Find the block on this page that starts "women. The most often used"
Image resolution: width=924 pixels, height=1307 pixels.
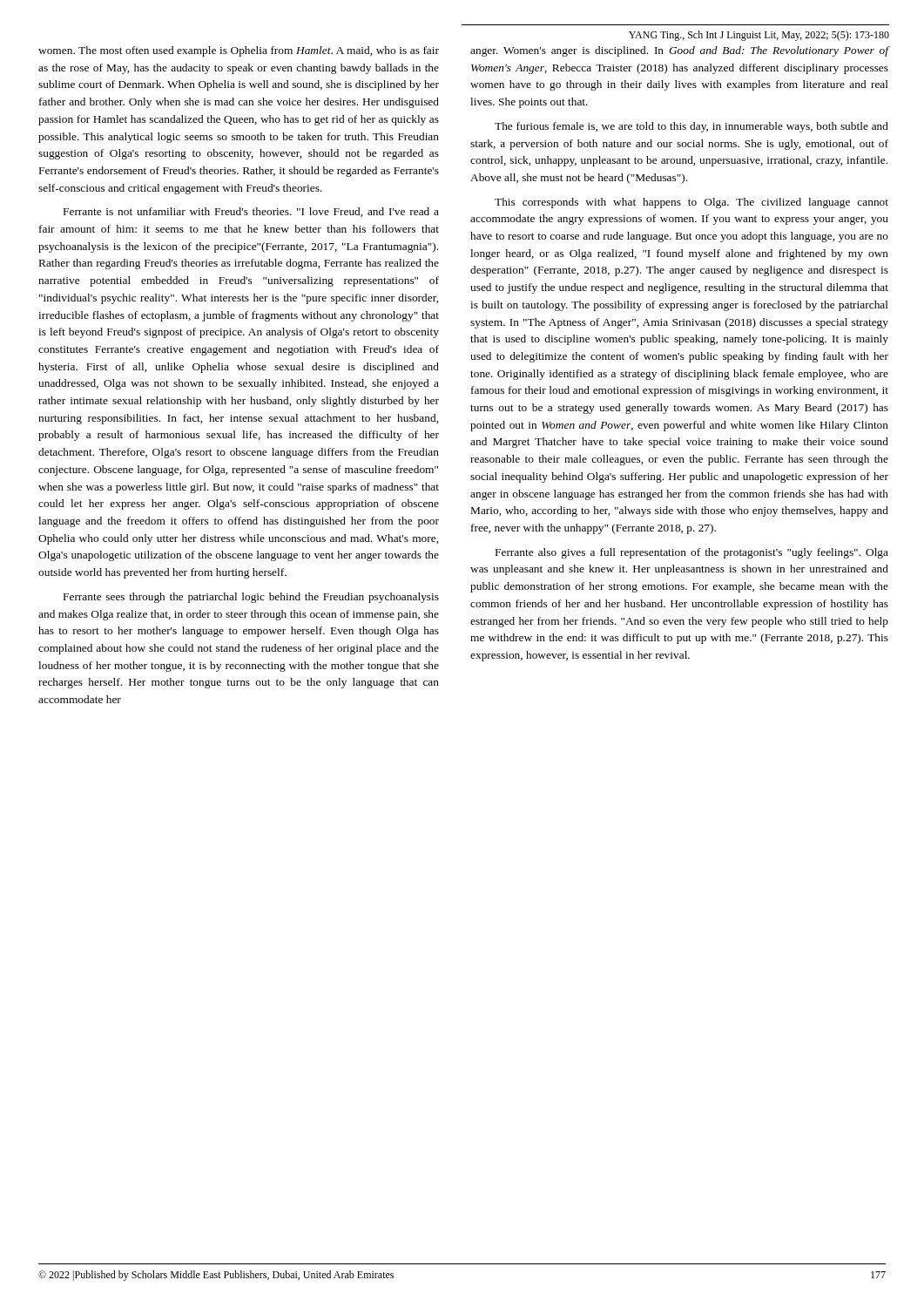239,375
